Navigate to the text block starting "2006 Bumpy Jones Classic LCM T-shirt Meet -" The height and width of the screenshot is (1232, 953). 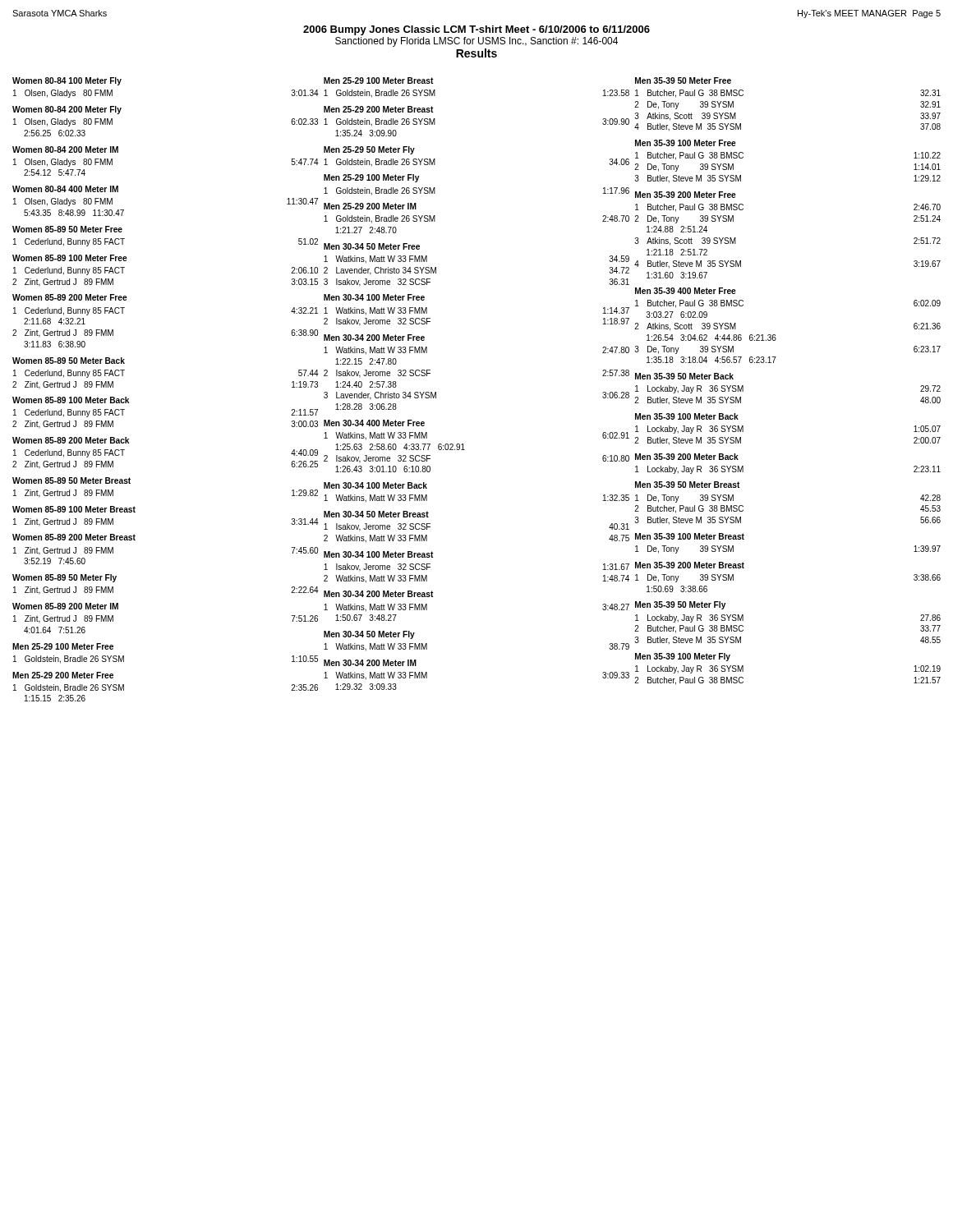[x=476, y=42]
